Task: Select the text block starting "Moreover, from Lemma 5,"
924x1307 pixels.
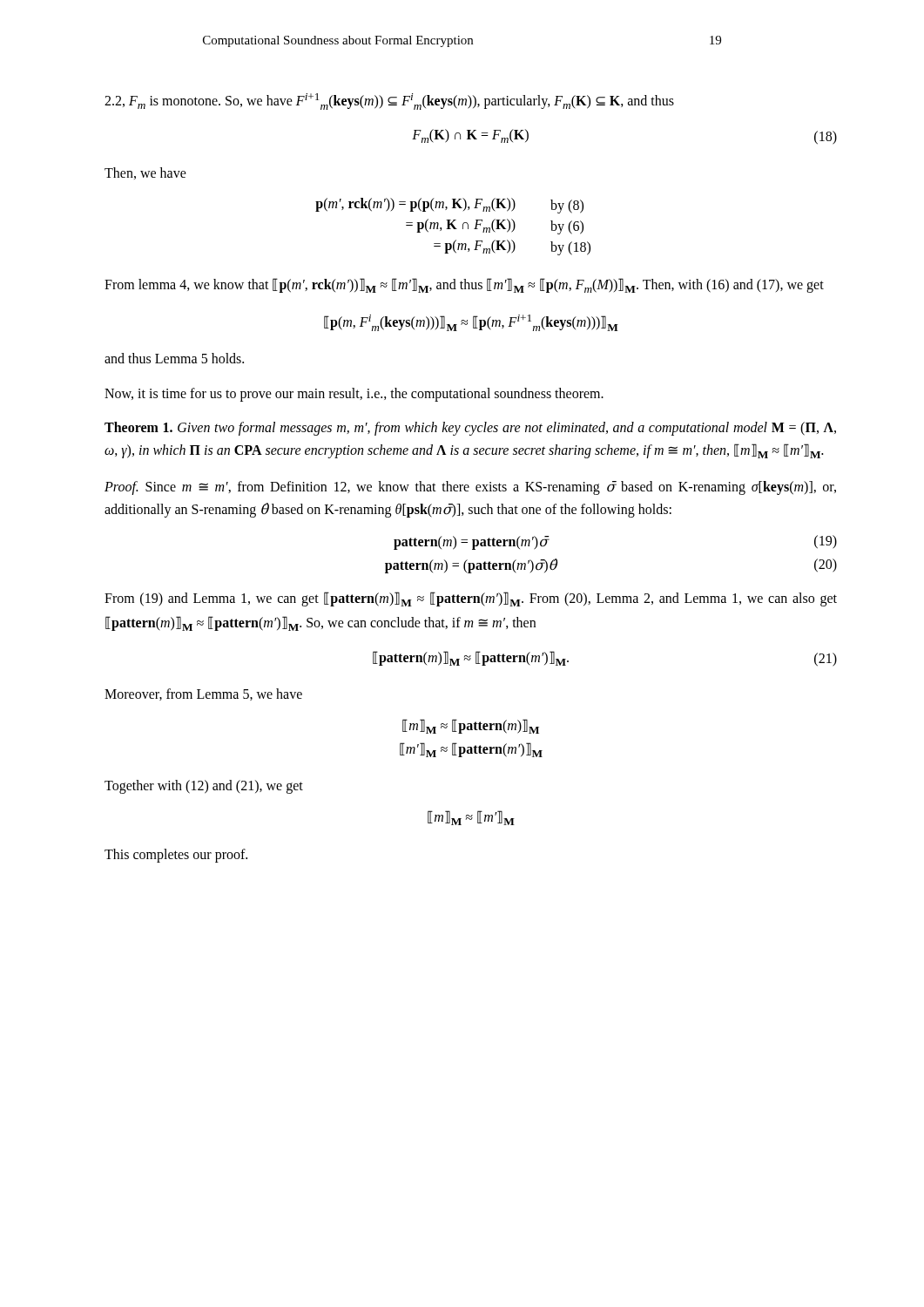Action: pos(203,694)
